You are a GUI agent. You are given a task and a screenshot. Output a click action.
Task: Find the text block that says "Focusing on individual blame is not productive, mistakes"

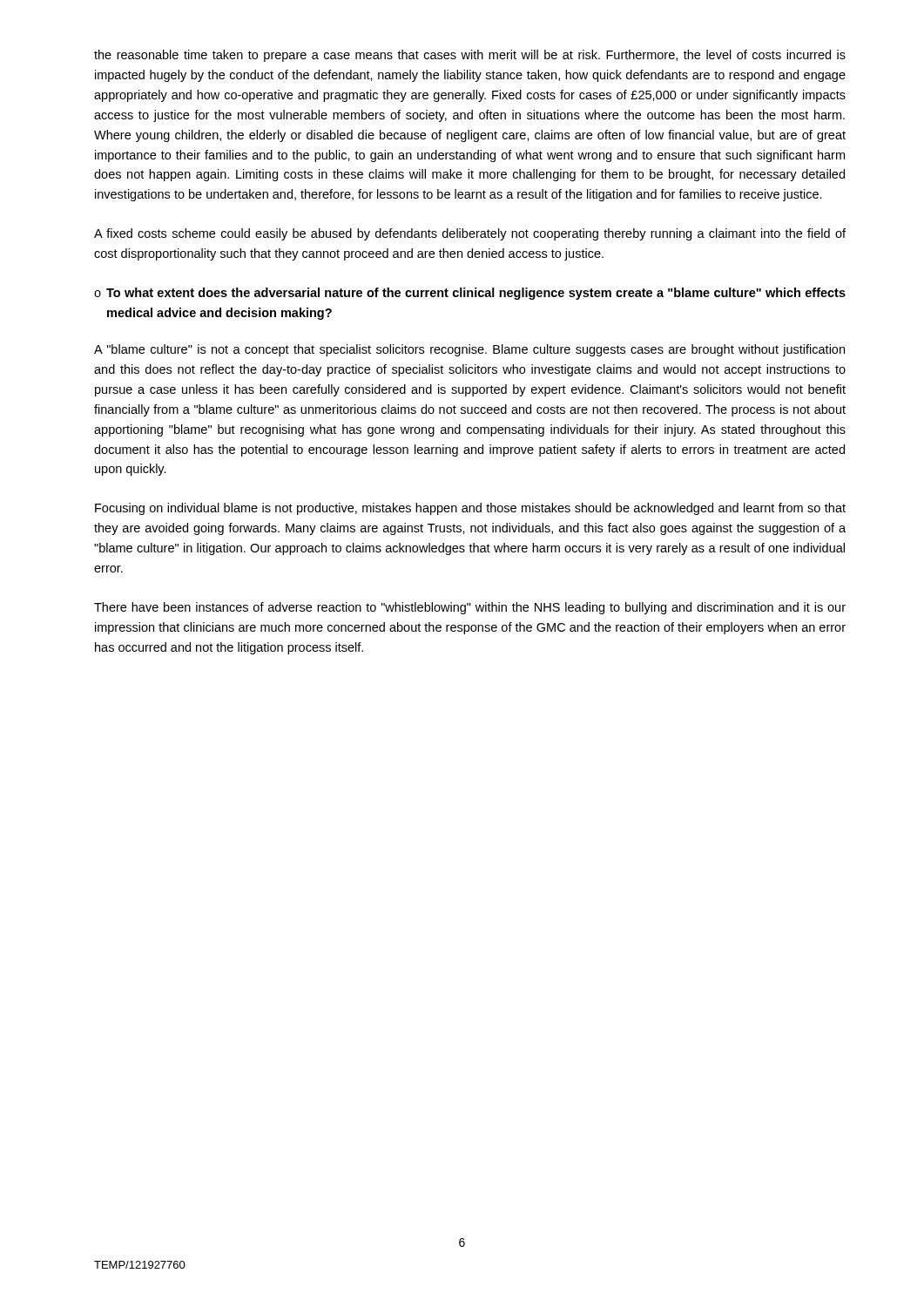click(470, 538)
